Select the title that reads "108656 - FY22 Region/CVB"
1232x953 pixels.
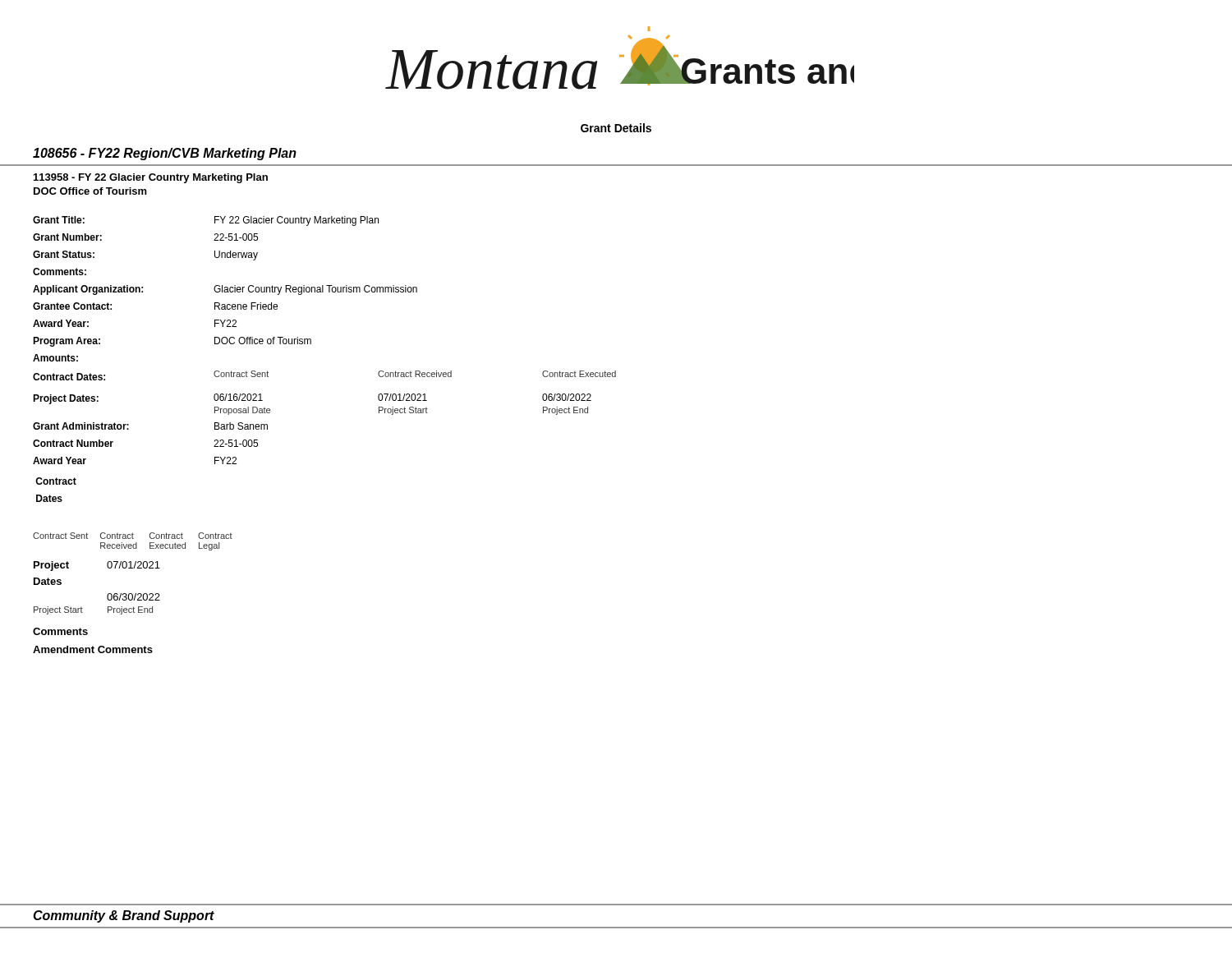tap(165, 153)
